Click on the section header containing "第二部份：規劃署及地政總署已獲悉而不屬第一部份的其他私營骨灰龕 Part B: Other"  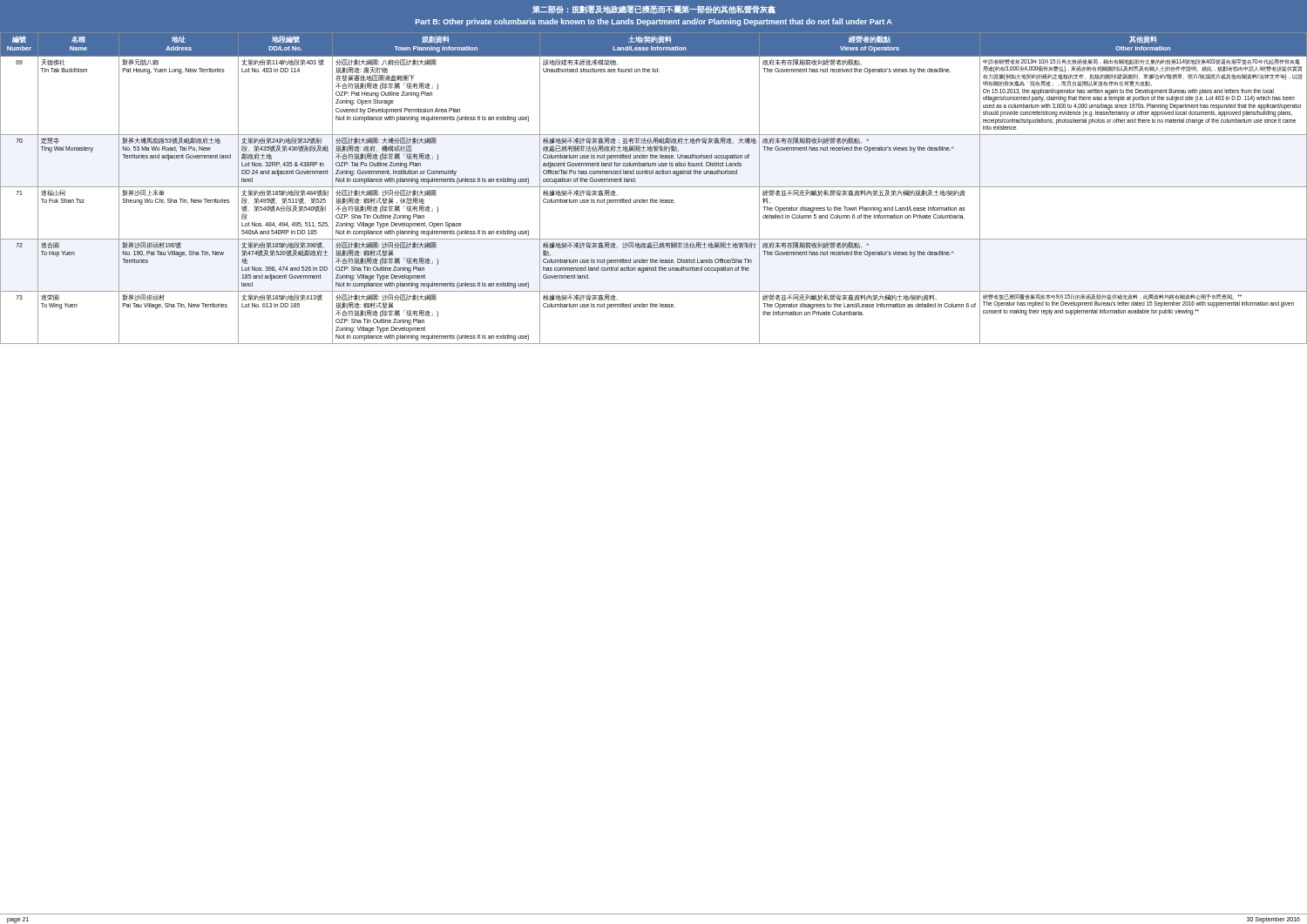click(654, 15)
